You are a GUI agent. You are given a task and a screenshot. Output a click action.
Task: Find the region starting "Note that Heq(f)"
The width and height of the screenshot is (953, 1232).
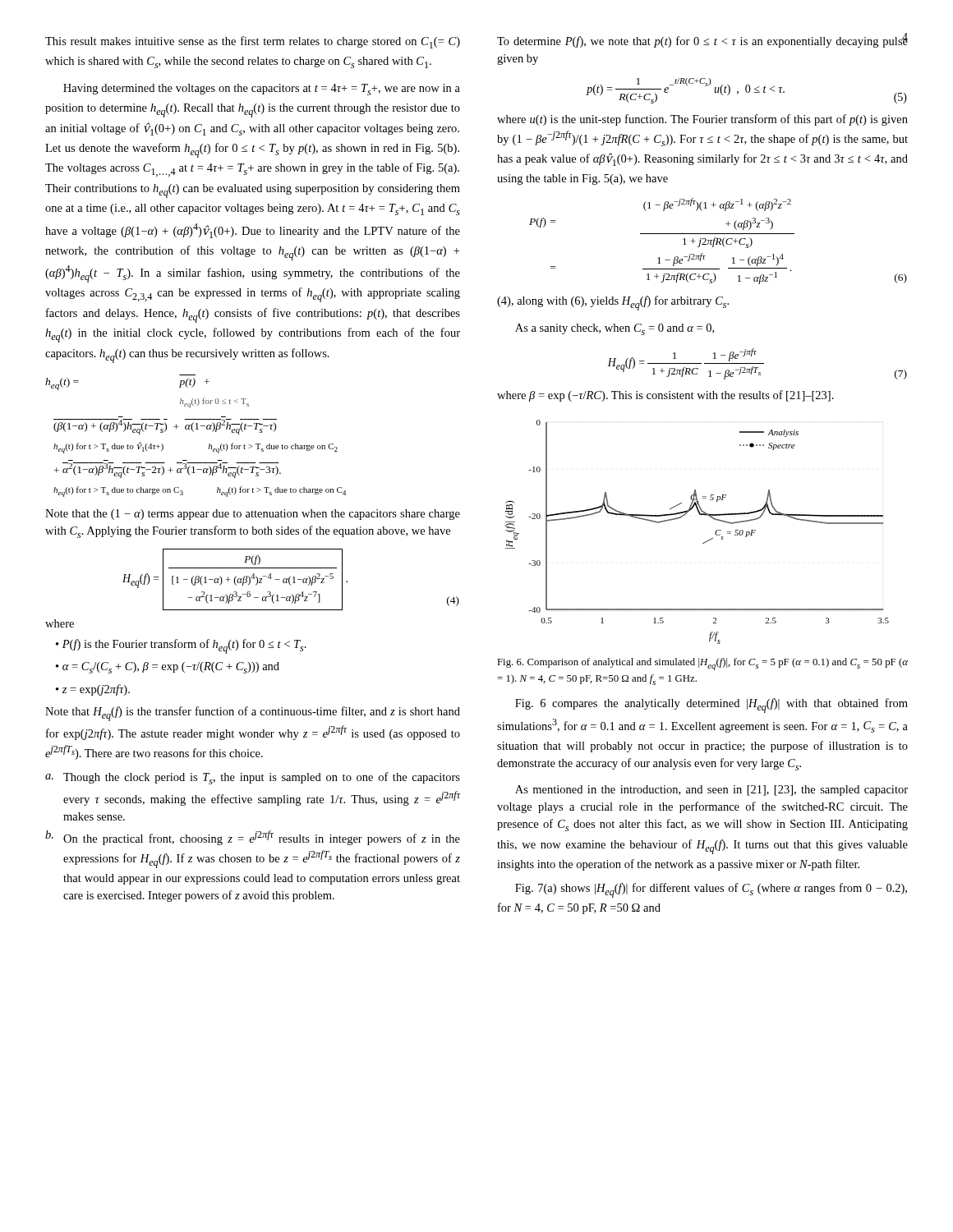[x=253, y=732]
